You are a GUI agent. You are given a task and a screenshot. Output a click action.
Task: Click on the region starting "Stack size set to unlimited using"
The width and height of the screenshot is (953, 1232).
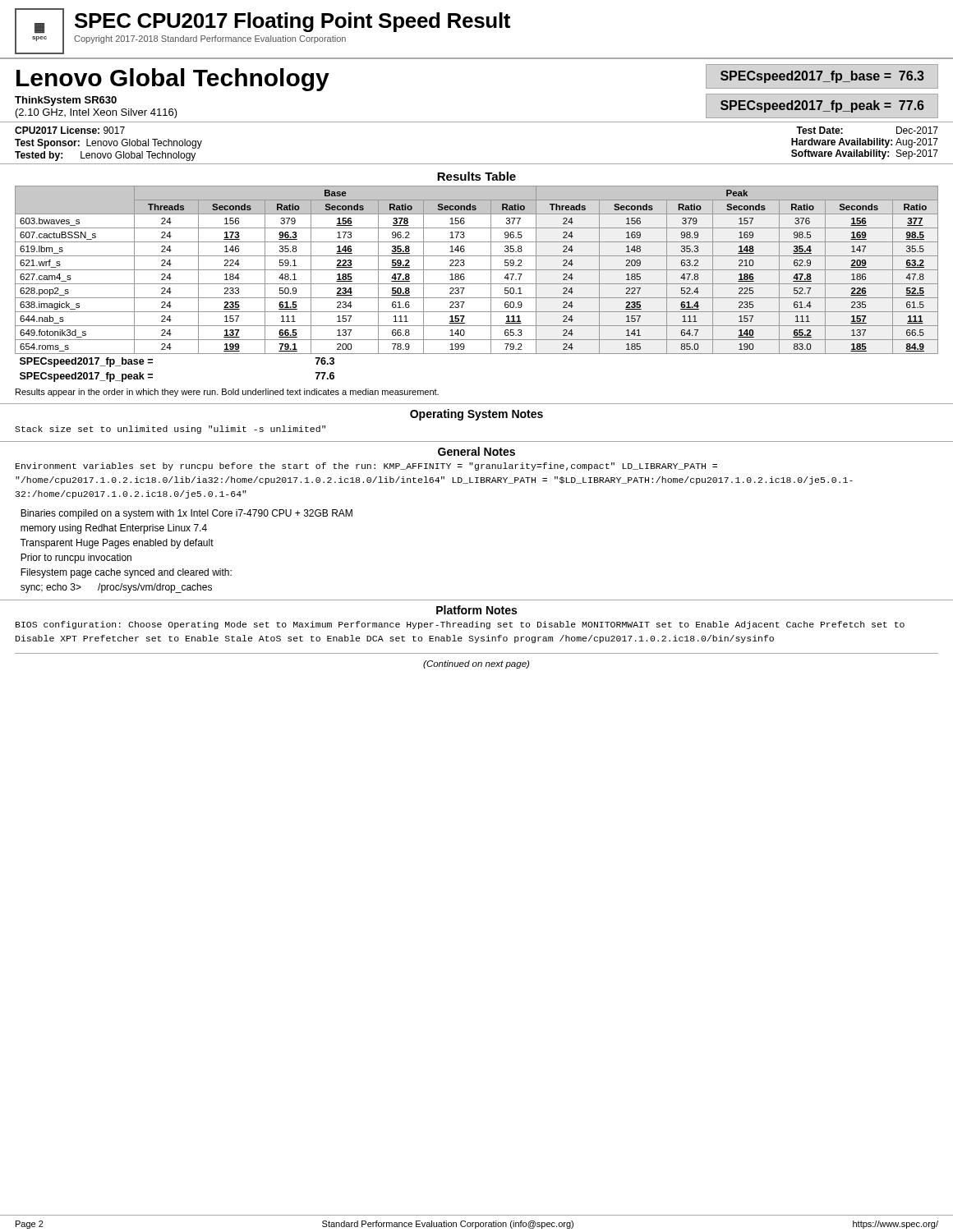(171, 429)
